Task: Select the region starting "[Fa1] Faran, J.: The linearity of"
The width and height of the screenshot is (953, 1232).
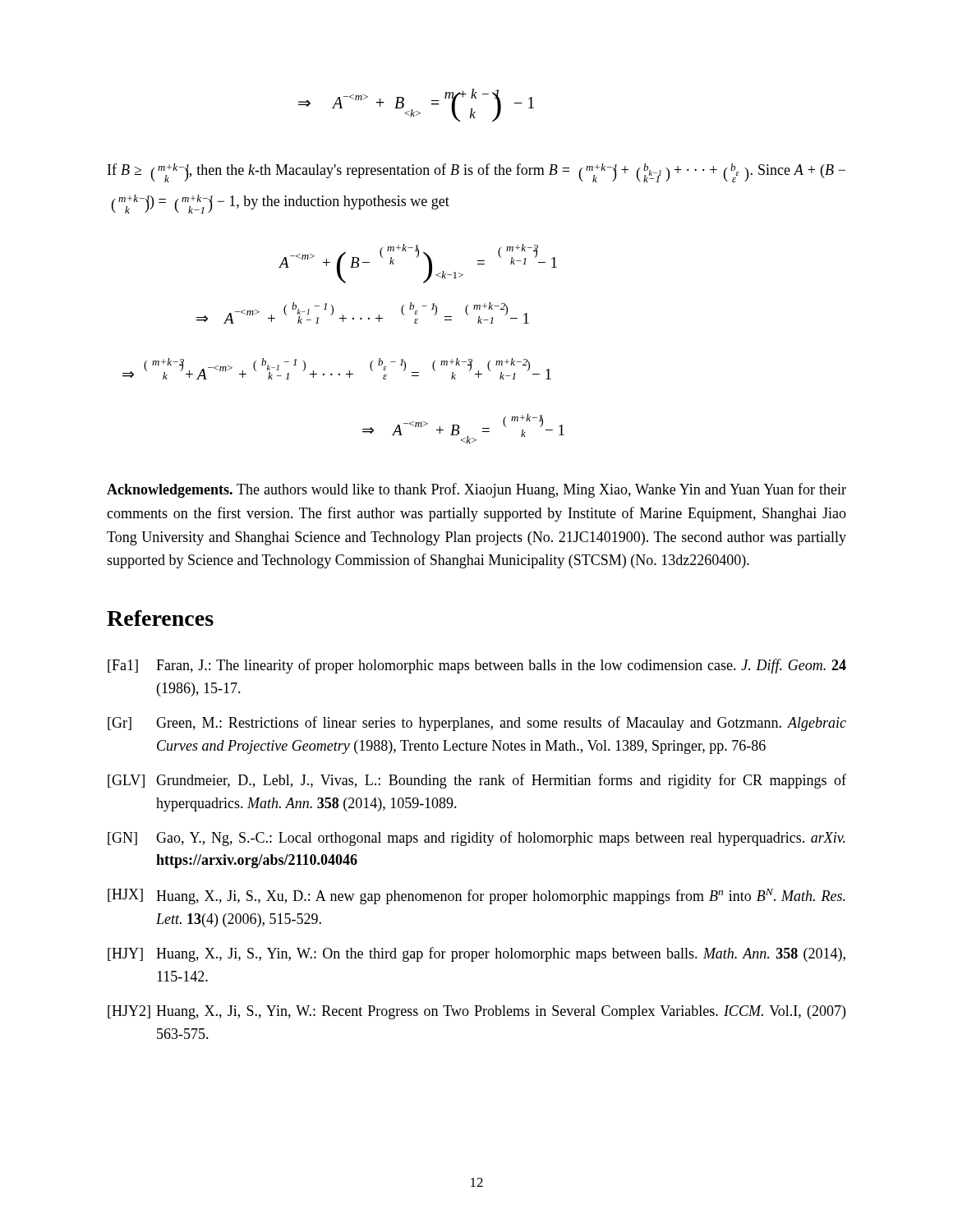Action: (476, 678)
